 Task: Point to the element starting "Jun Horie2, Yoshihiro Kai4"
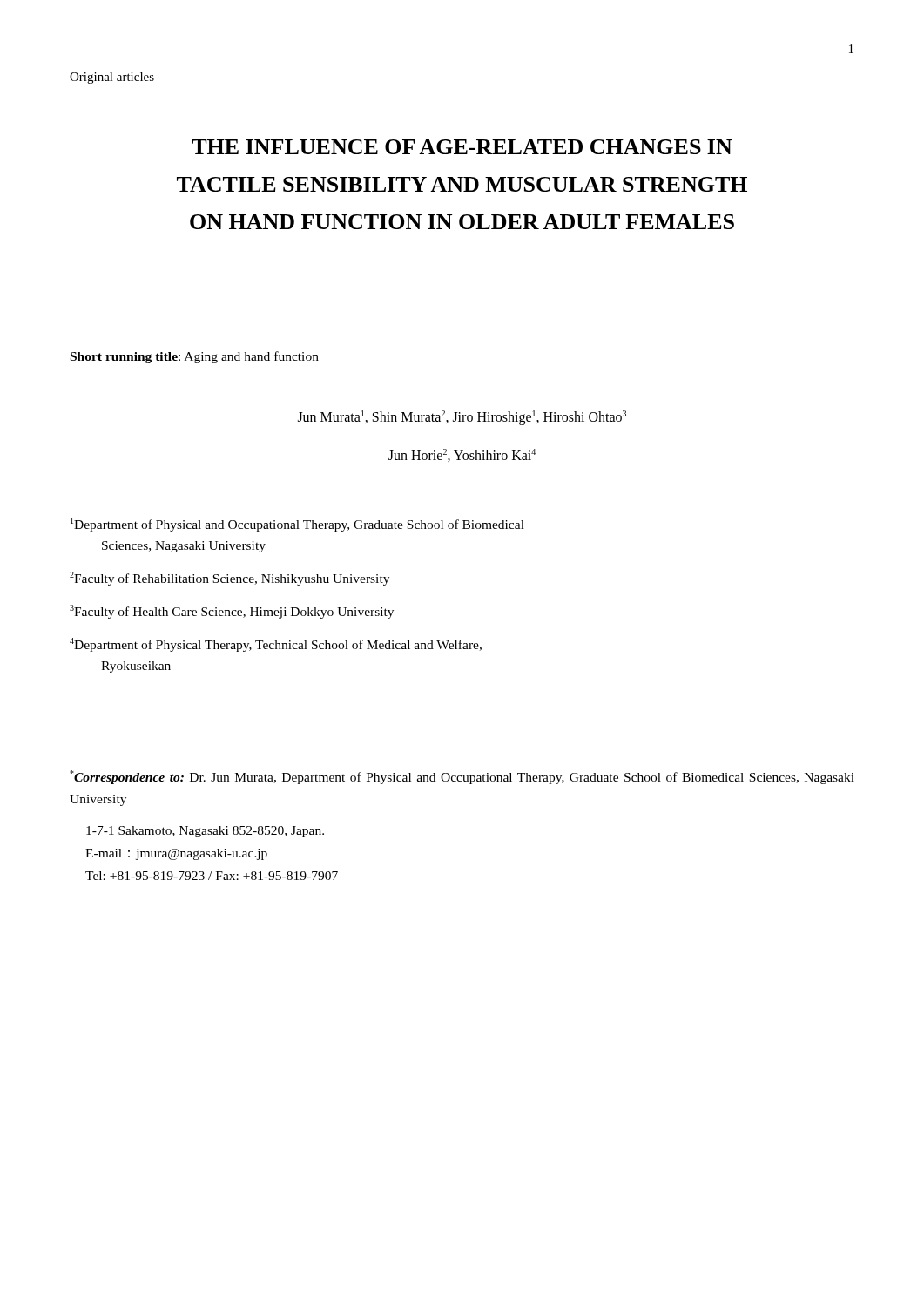[462, 455]
